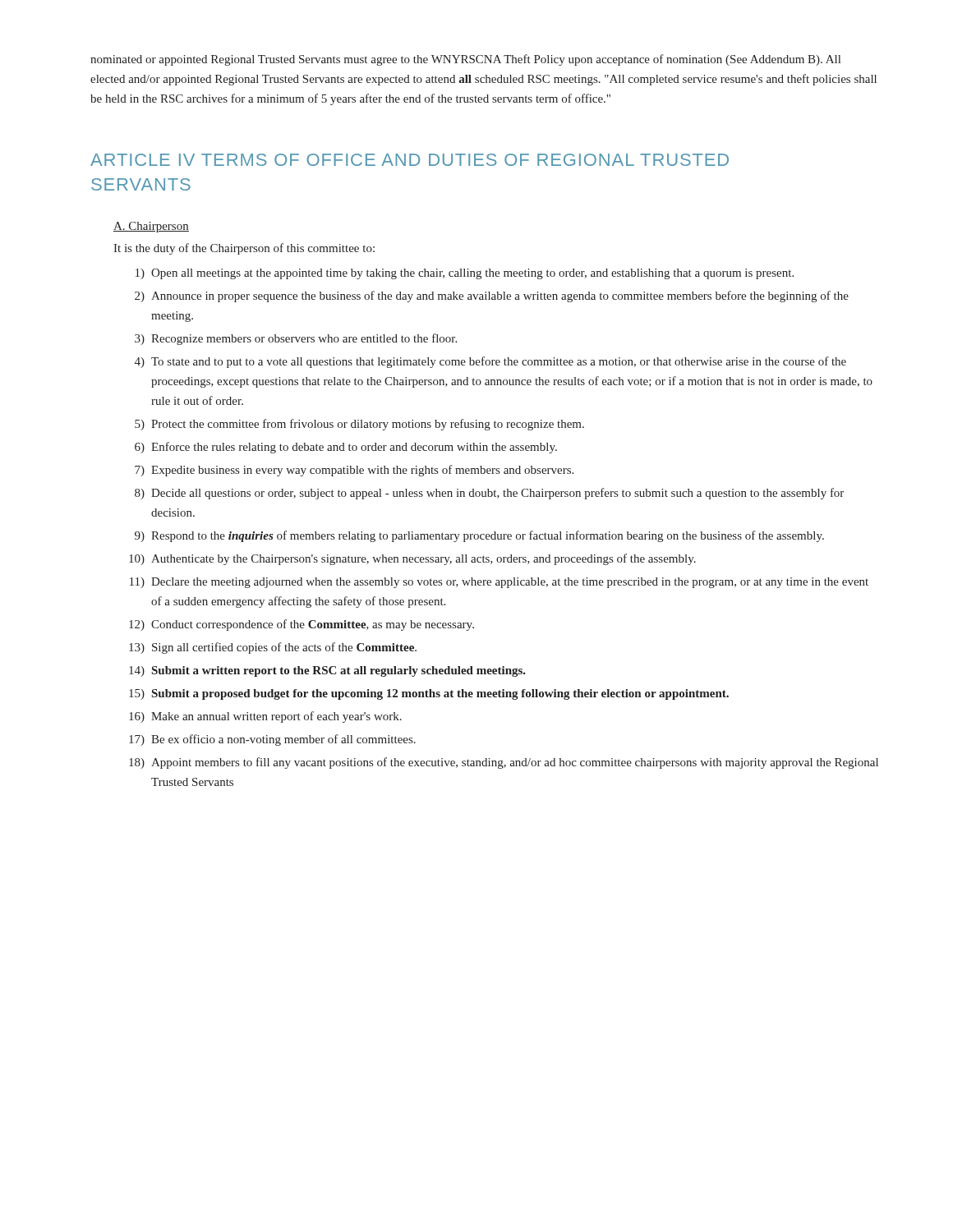Image resolution: width=953 pixels, height=1232 pixels.
Task: Select a section header
Action: tap(151, 226)
